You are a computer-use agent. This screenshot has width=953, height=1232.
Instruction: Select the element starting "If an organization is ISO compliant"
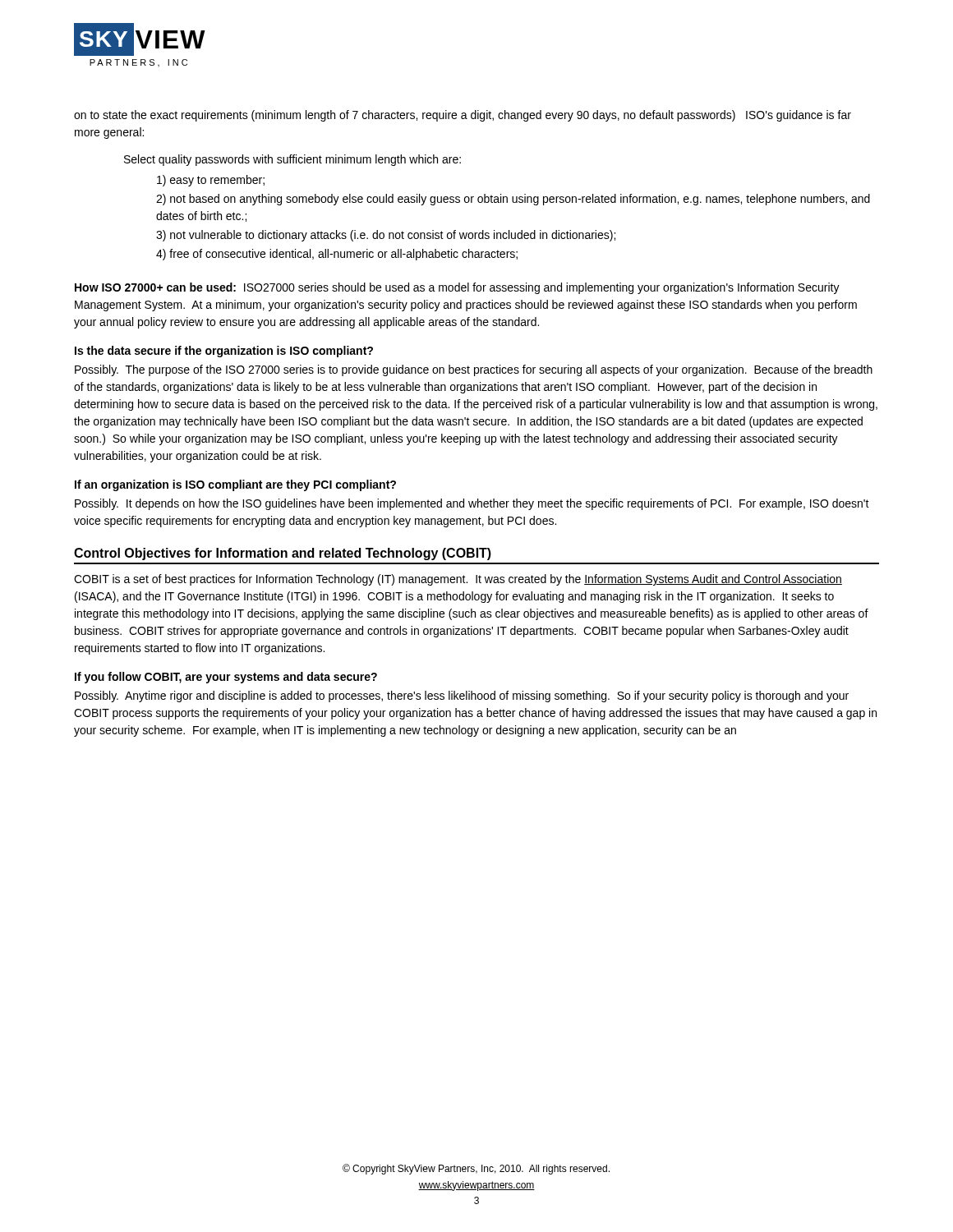[x=235, y=485]
